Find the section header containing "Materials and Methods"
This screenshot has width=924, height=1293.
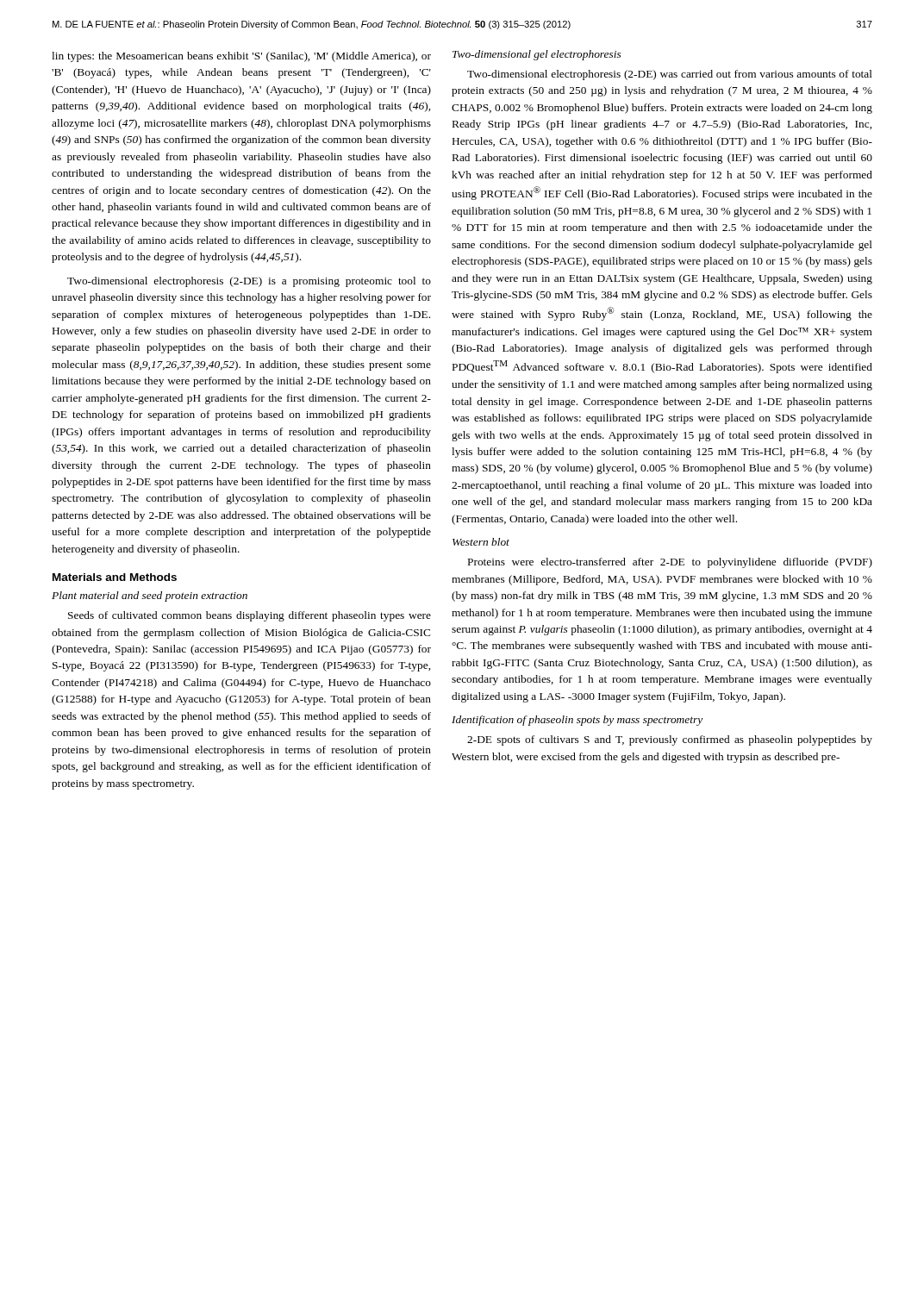[114, 577]
